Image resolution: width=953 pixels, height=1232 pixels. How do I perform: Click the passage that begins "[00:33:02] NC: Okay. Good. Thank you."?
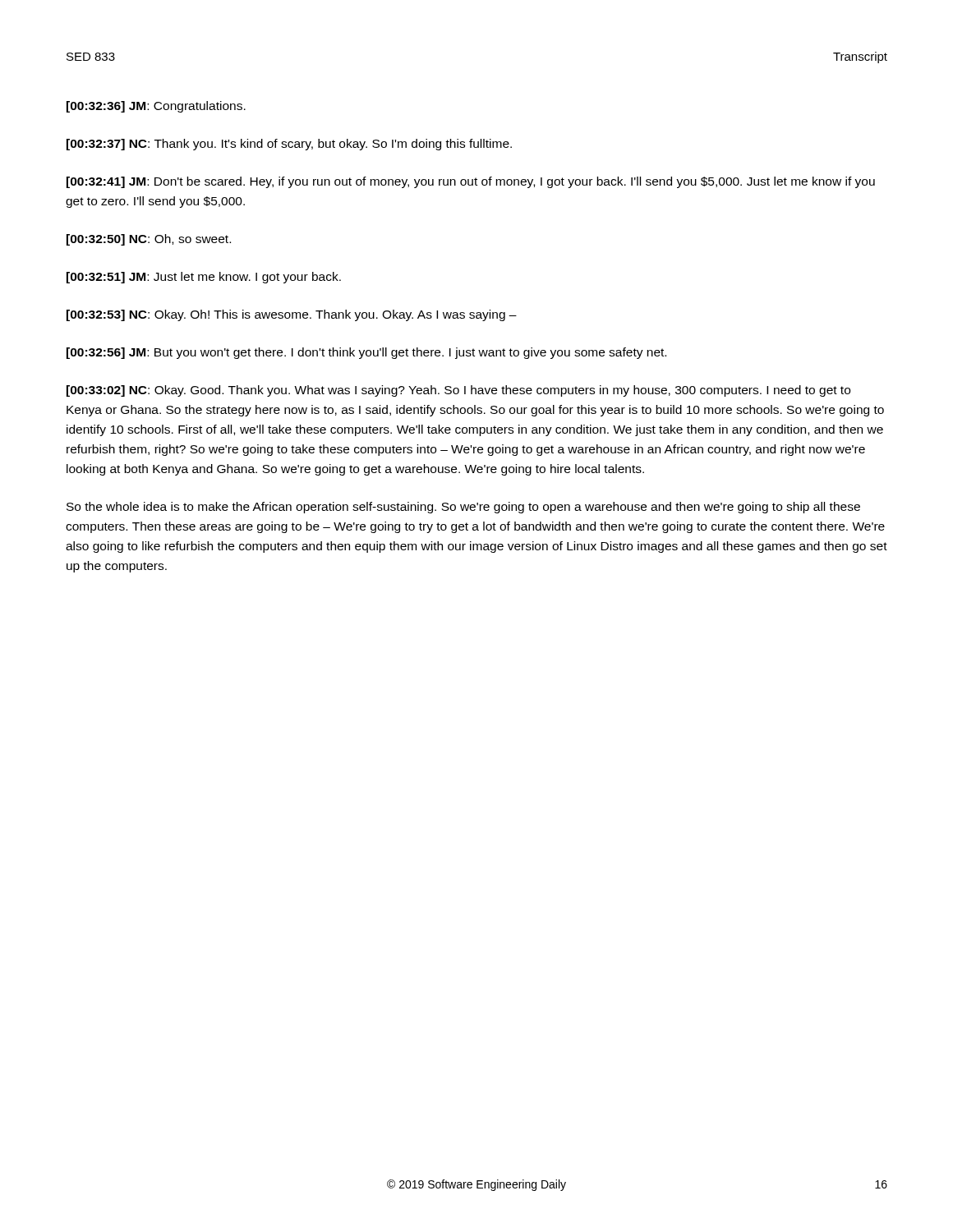[x=475, y=429]
